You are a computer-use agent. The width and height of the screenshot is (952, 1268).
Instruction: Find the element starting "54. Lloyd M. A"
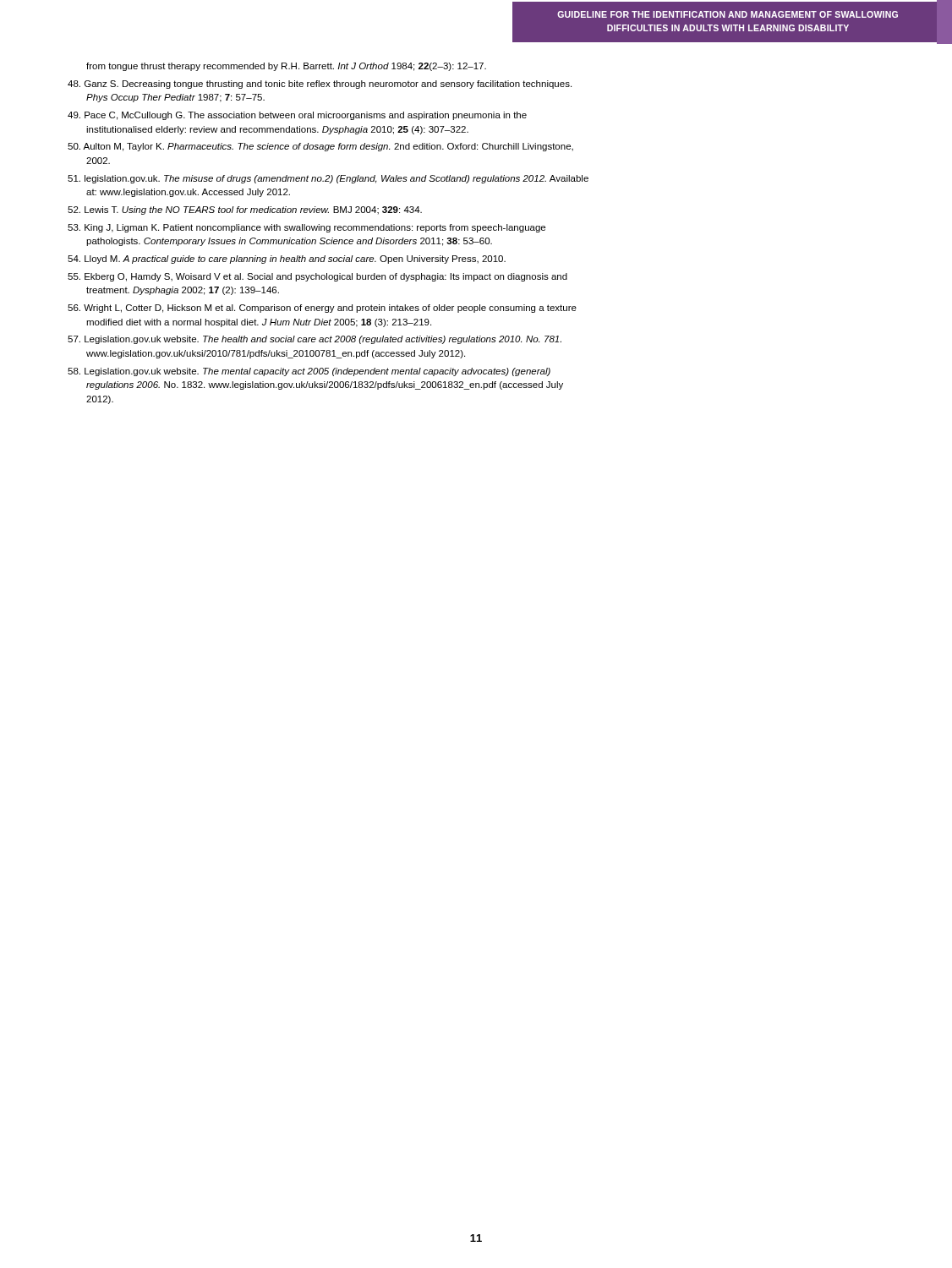tap(287, 259)
